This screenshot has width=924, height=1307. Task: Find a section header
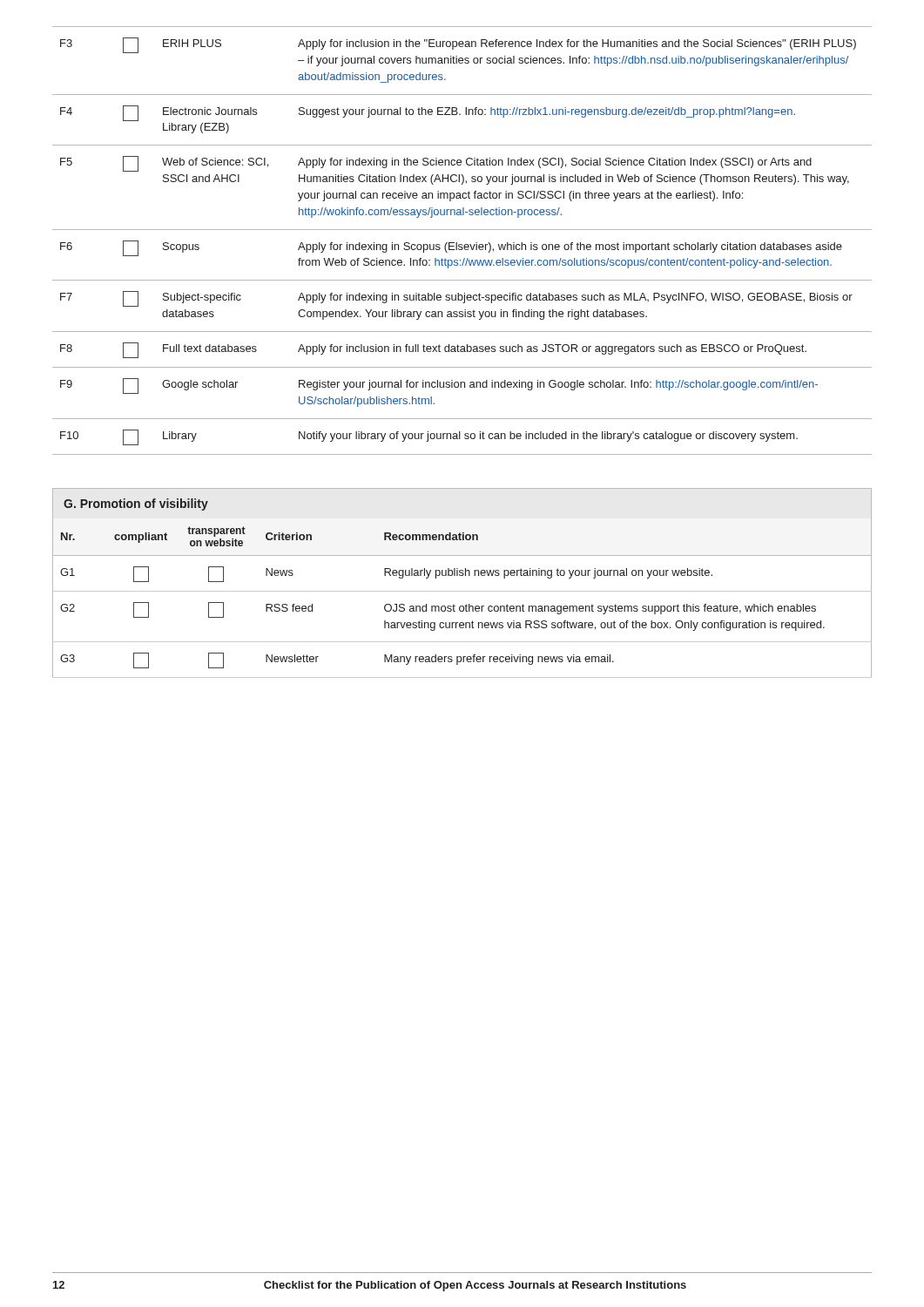136,503
